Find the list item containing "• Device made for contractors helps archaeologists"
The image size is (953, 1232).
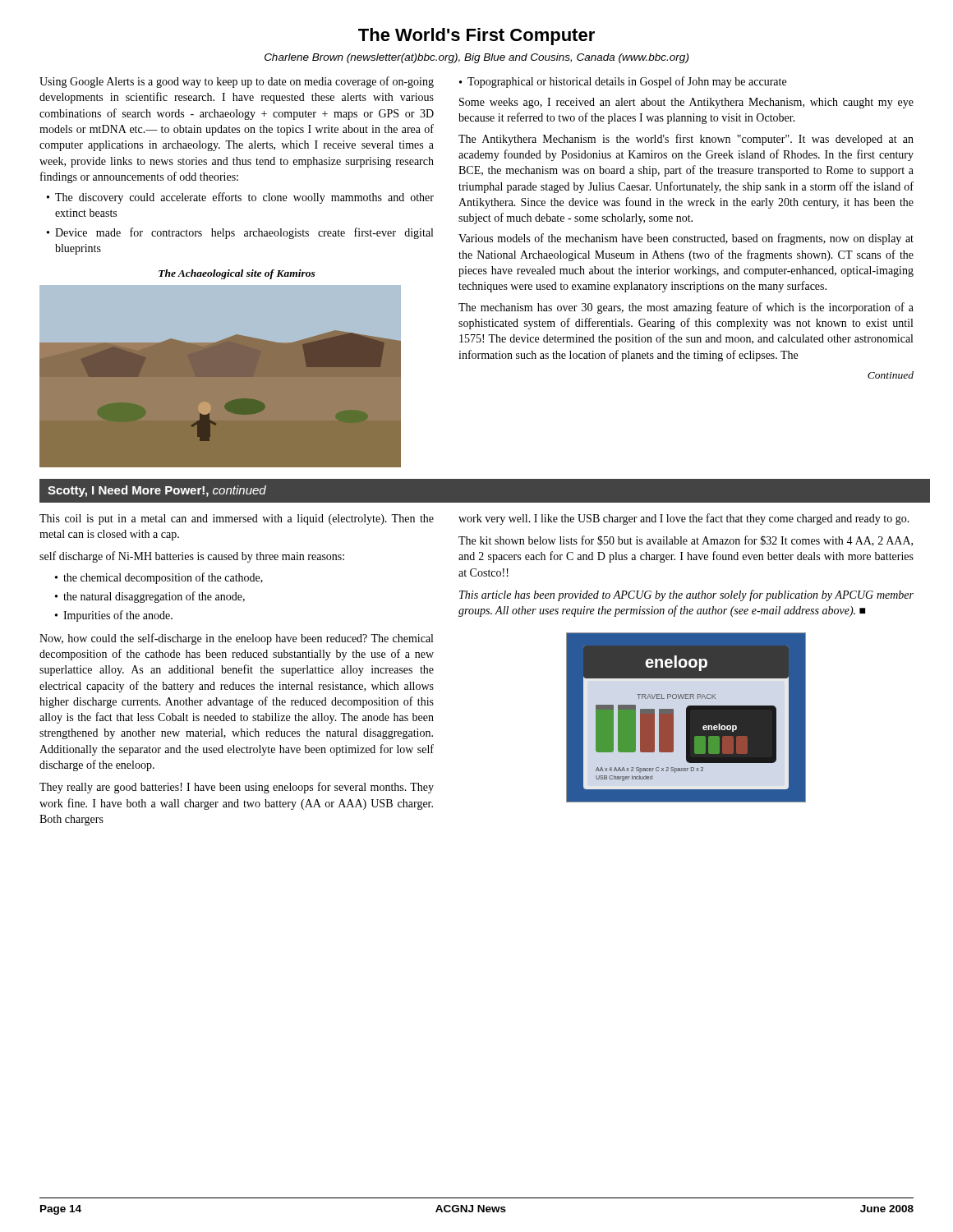coord(240,241)
